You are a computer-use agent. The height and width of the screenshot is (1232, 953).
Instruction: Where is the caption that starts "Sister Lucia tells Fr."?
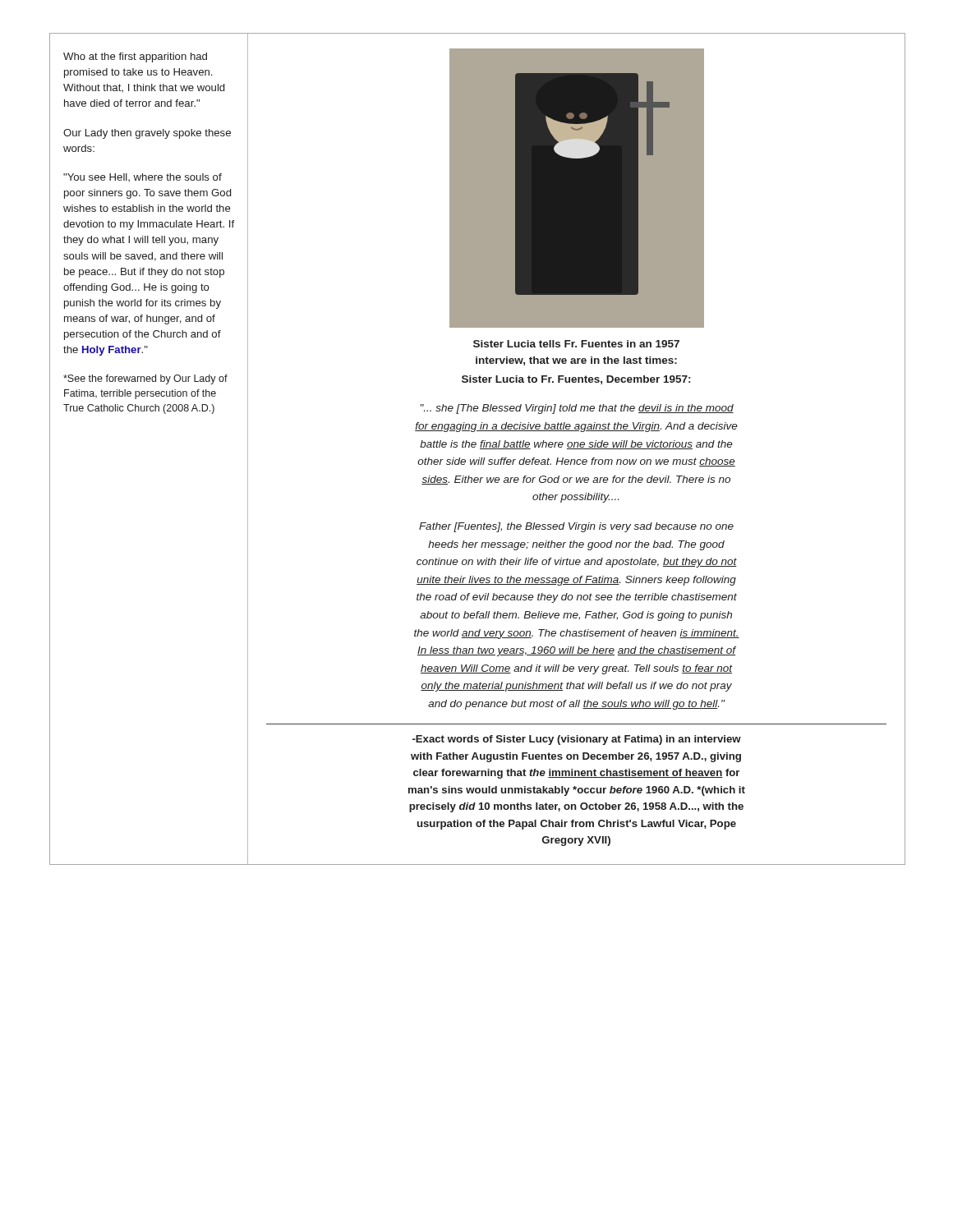576,352
